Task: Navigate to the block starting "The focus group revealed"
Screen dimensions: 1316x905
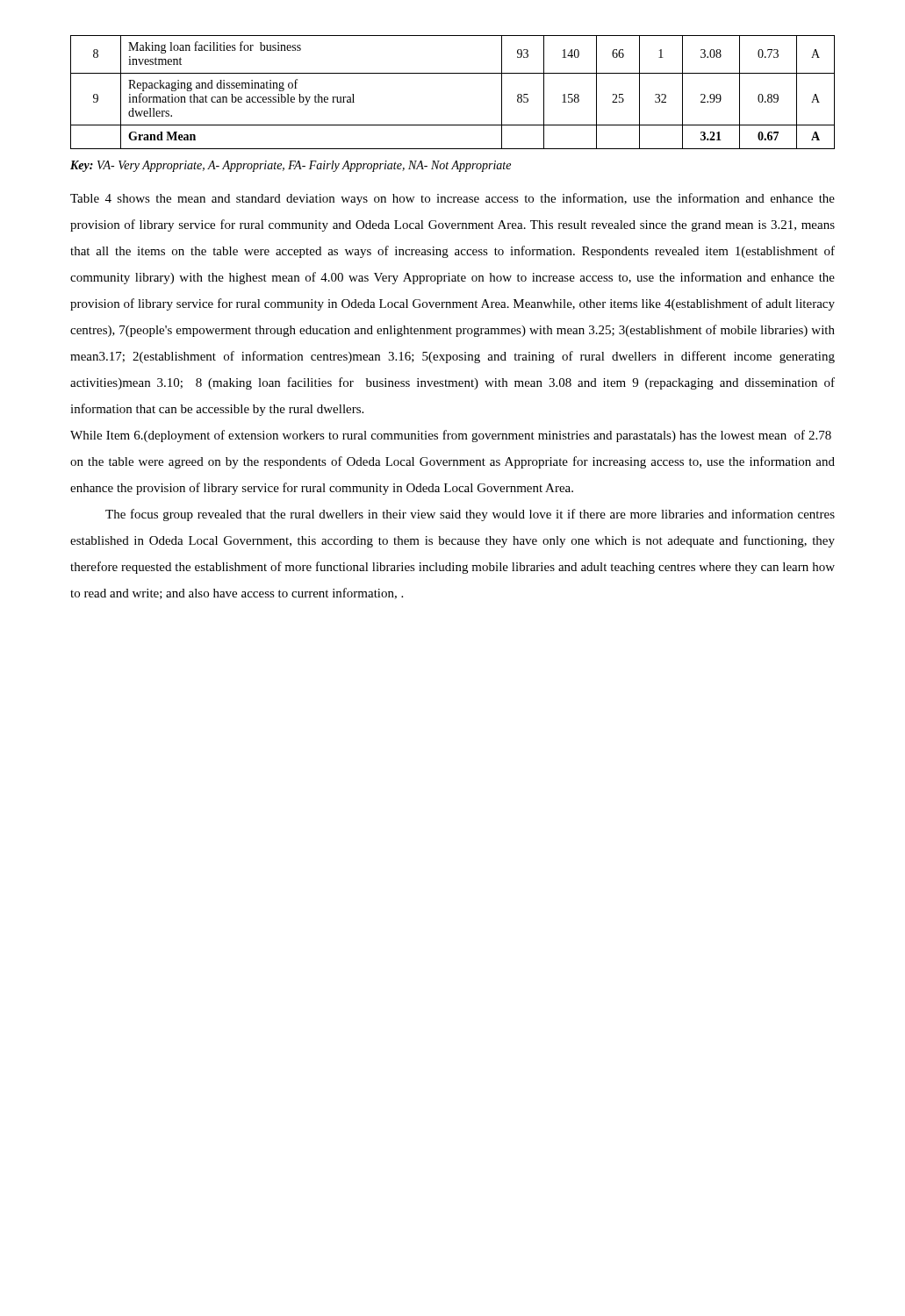Action: point(452,554)
